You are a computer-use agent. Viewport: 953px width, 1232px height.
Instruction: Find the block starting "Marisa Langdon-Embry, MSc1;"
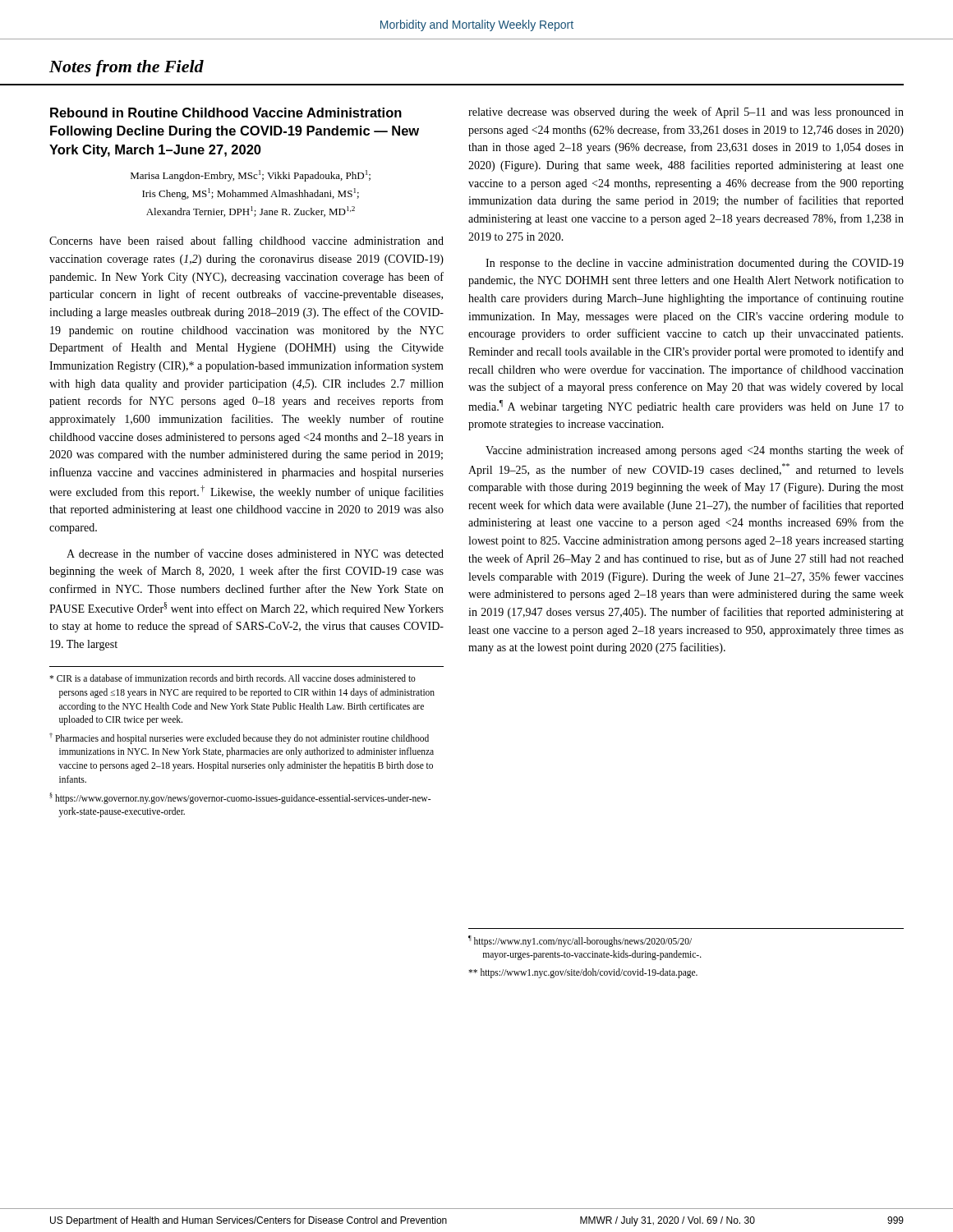(x=251, y=193)
